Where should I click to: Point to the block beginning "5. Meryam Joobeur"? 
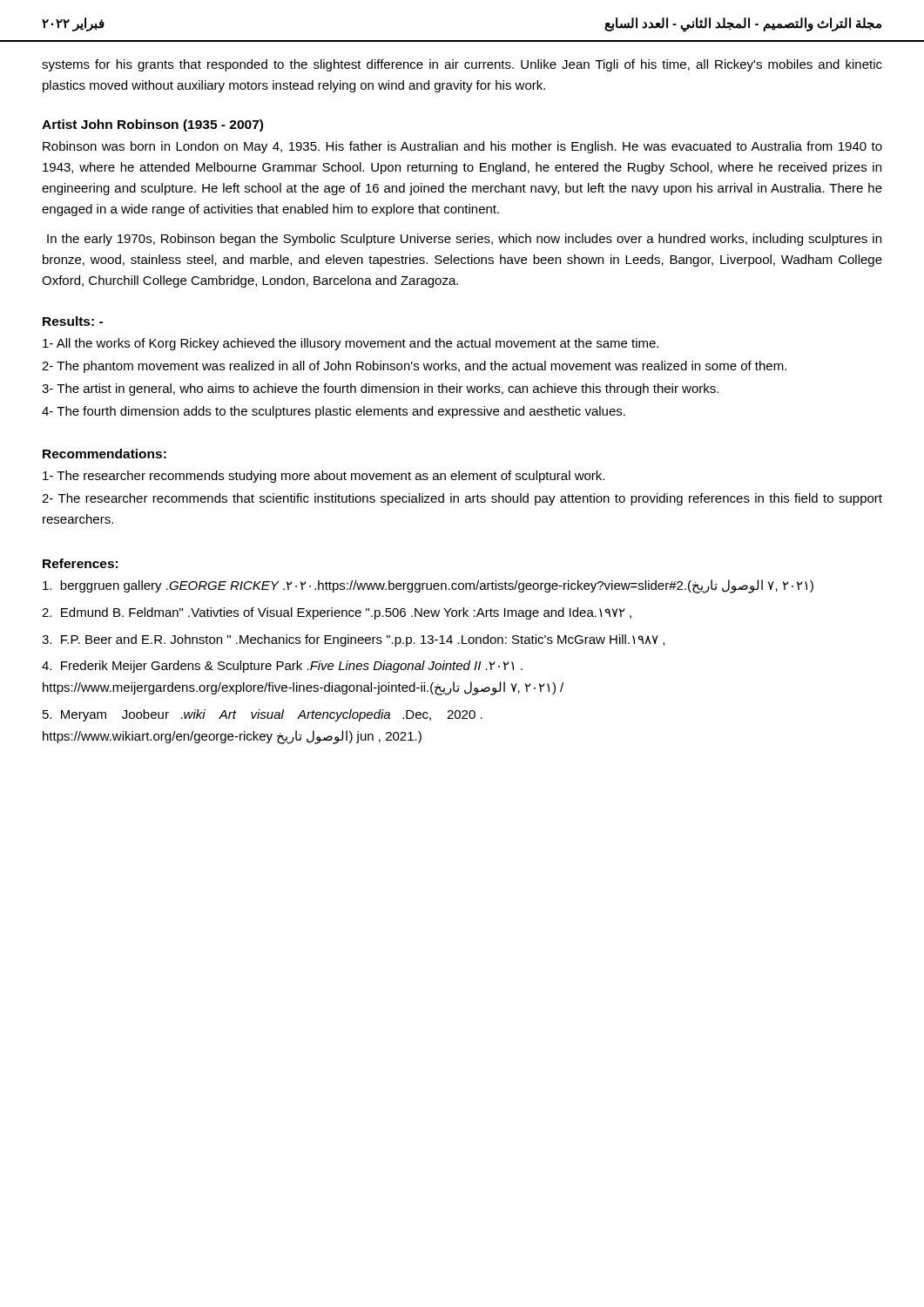(x=262, y=725)
